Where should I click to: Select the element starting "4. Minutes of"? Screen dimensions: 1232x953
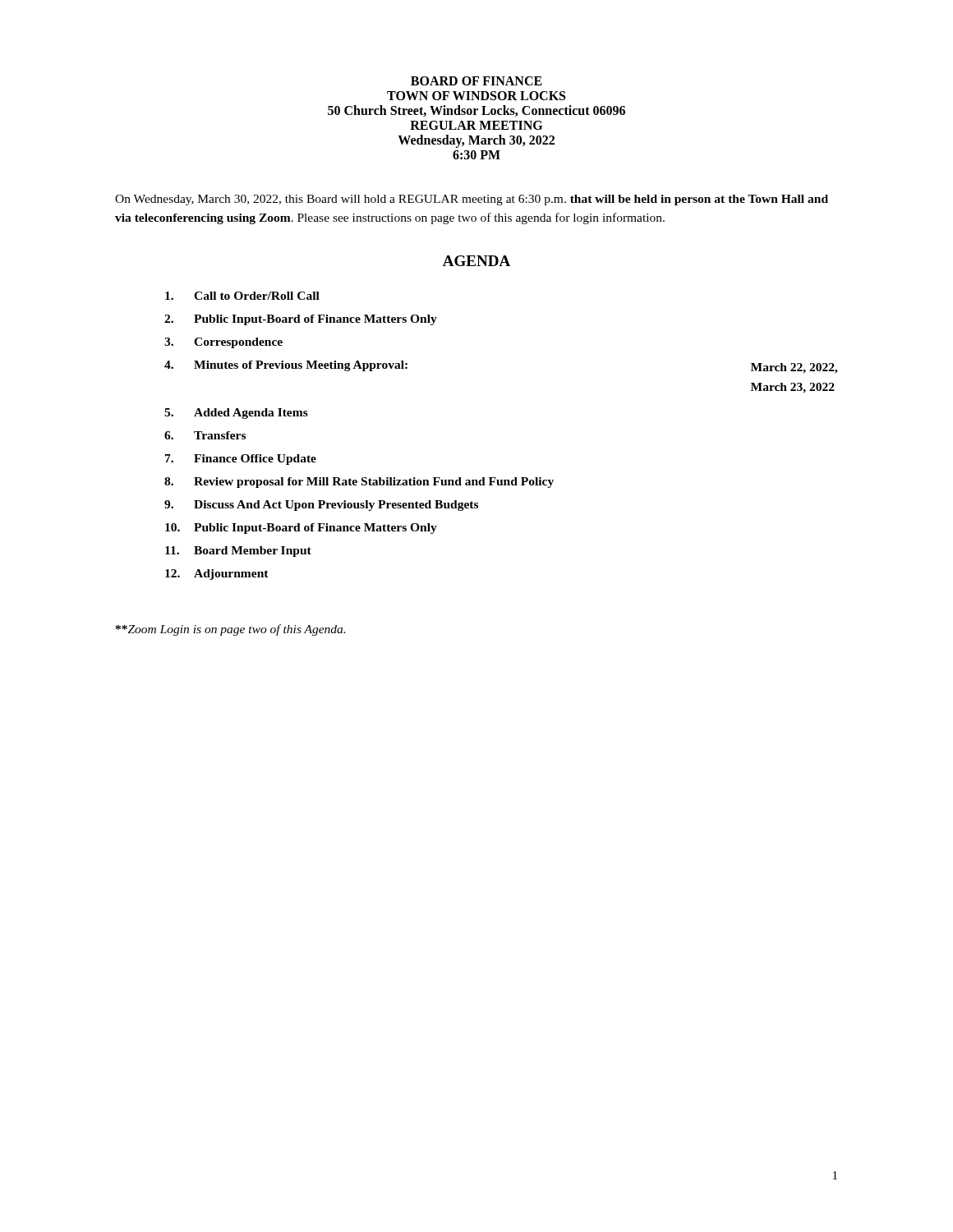296,367
